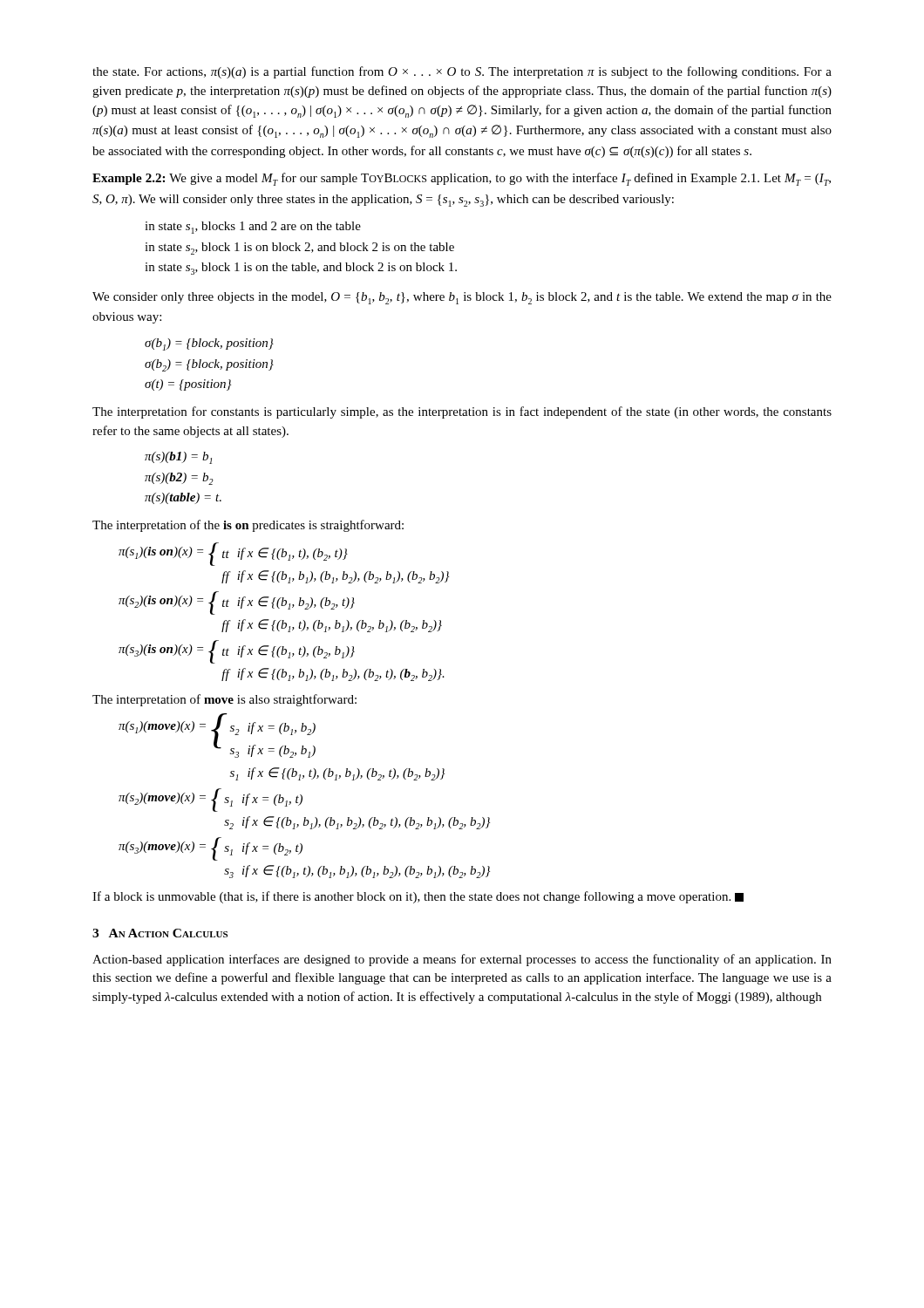The height and width of the screenshot is (1308, 924).
Task: Locate the list item that reads "in state s2,"
Action: coord(300,248)
